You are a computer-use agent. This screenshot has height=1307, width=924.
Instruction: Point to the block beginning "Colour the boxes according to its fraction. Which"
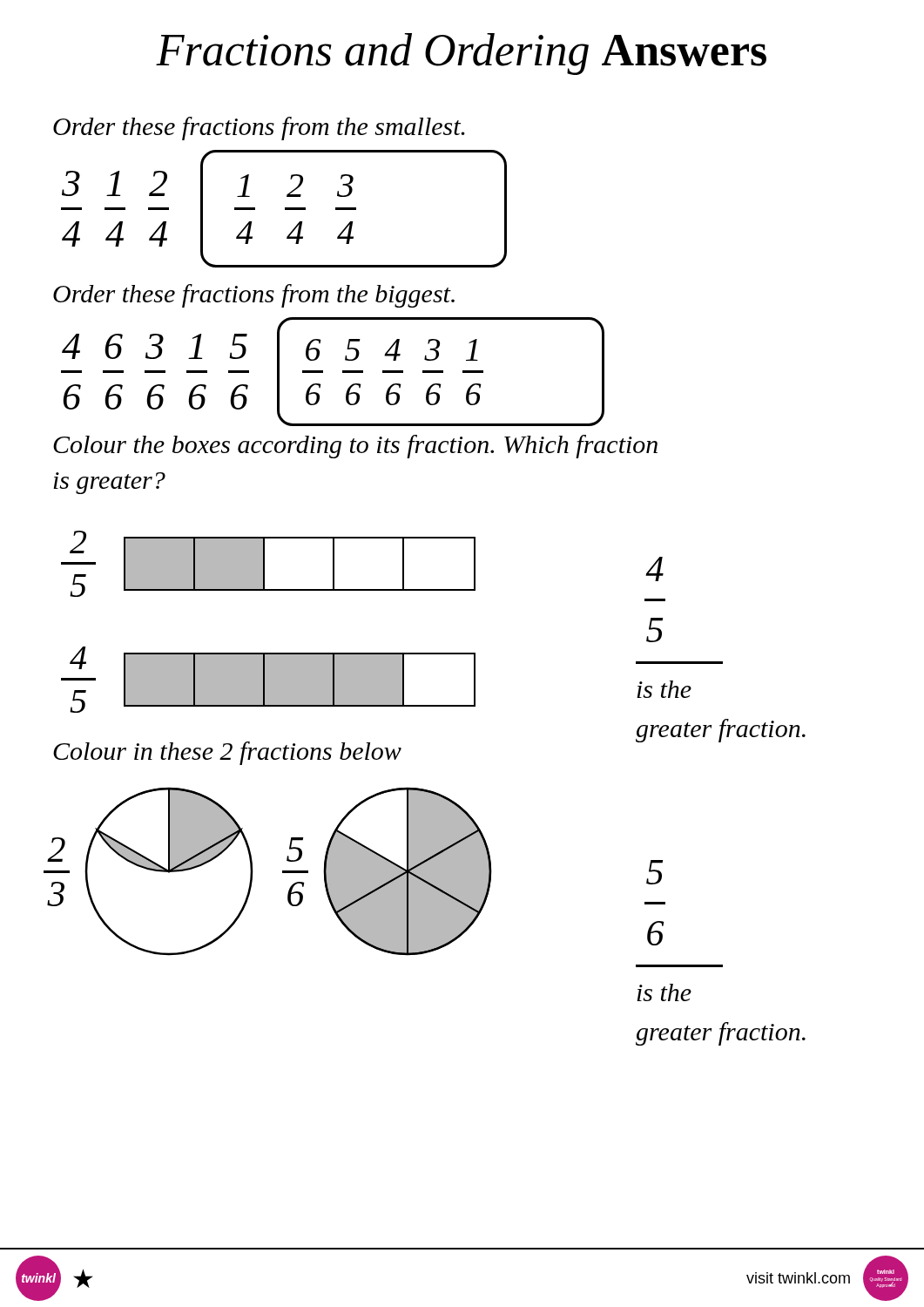click(355, 462)
